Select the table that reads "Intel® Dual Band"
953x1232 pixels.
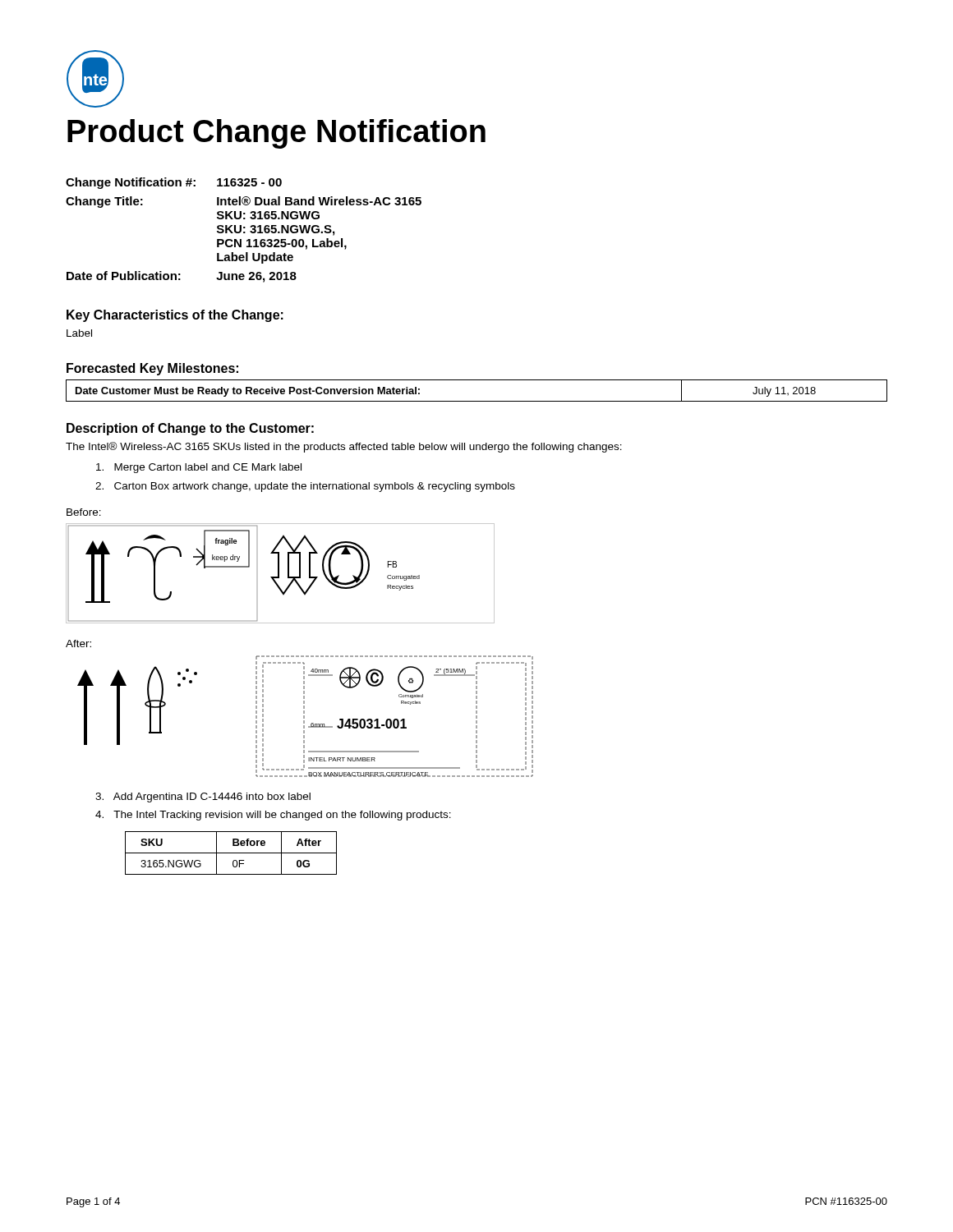[476, 229]
